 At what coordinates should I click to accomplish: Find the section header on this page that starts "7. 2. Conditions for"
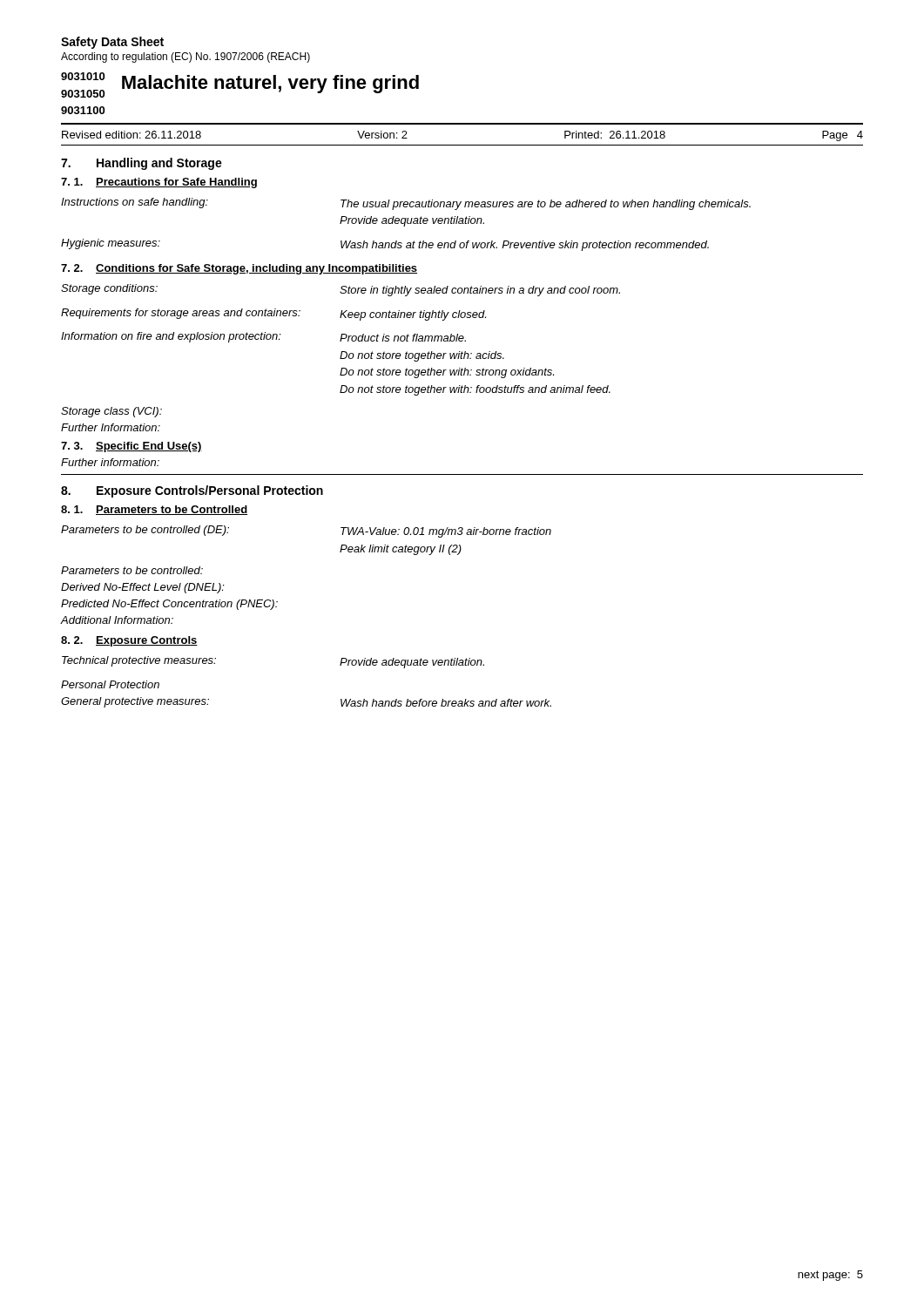pos(239,268)
